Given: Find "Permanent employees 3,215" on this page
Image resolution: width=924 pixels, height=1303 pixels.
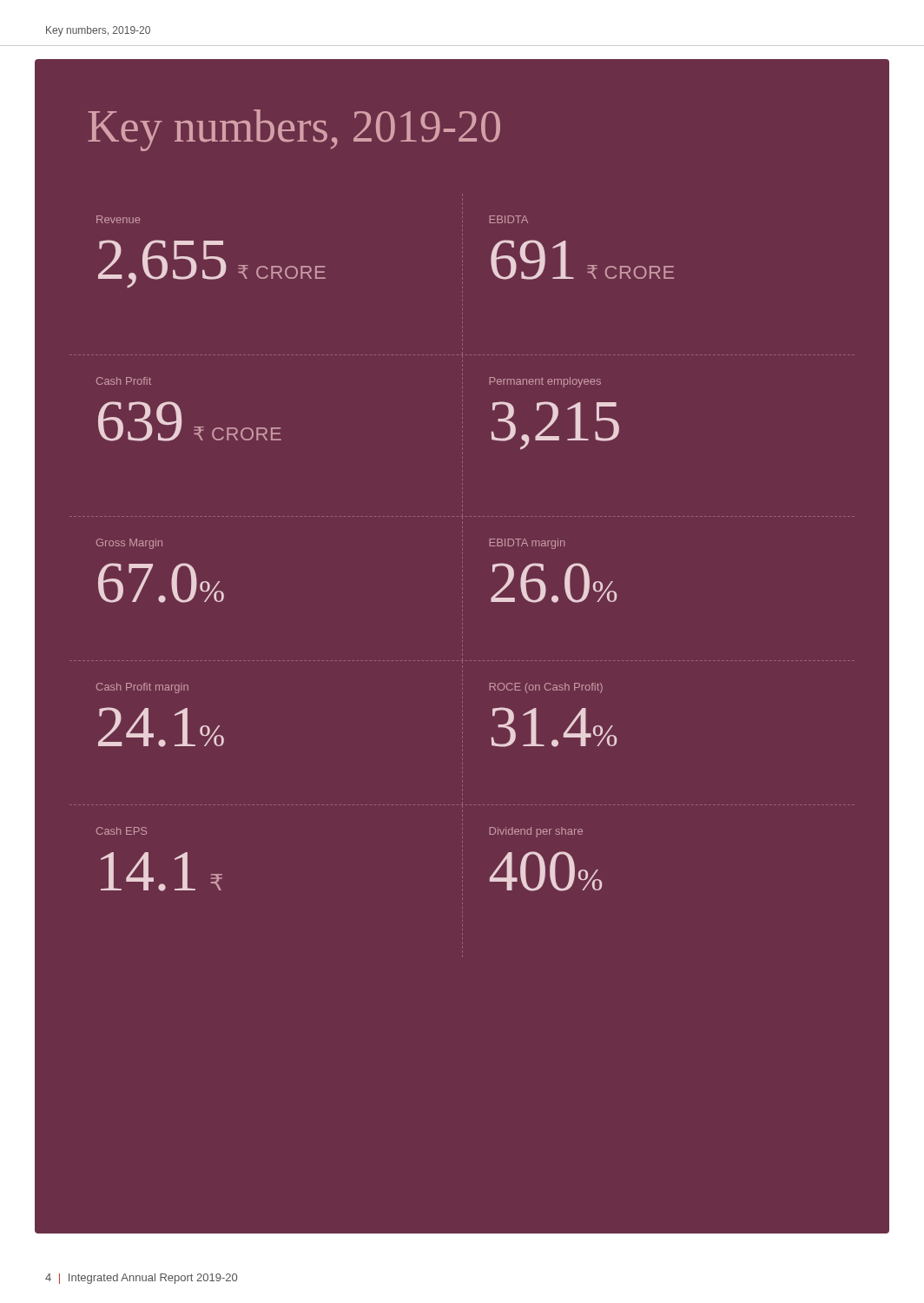Looking at the screenshot, I should click(545, 382).
